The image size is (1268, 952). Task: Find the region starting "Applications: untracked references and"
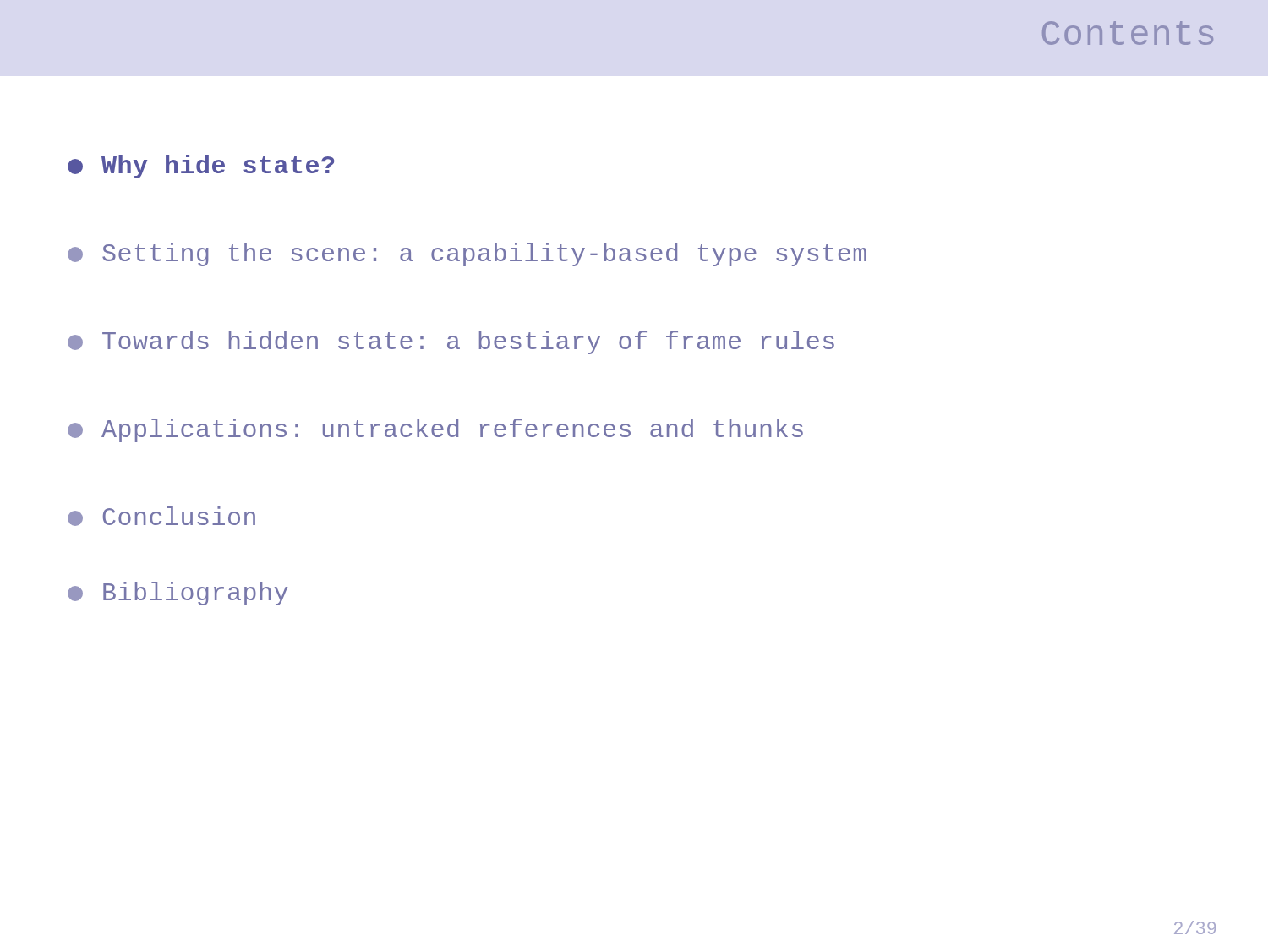click(x=436, y=430)
